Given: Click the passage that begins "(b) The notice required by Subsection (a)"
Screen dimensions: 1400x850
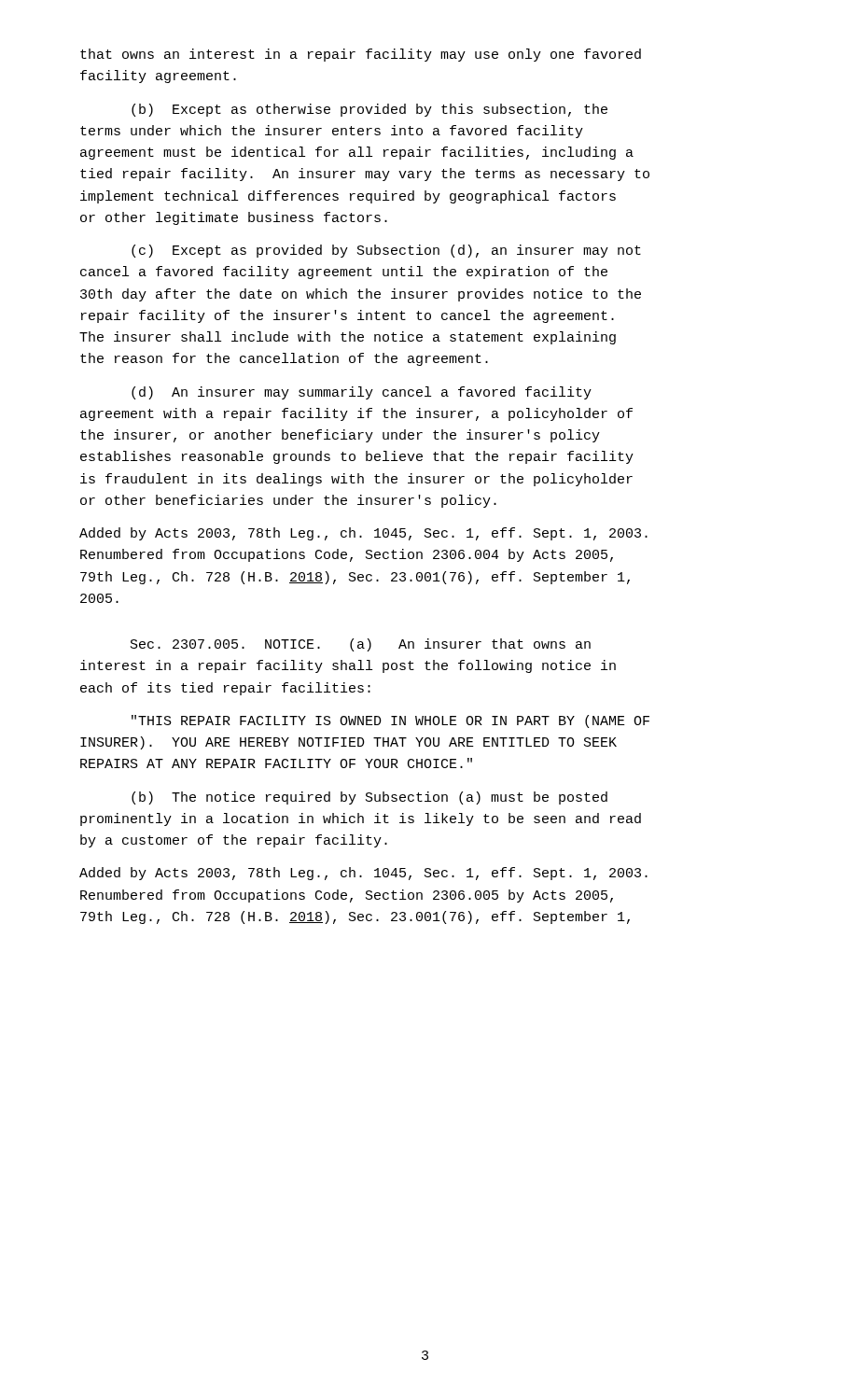Looking at the screenshot, I should [x=361, y=820].
